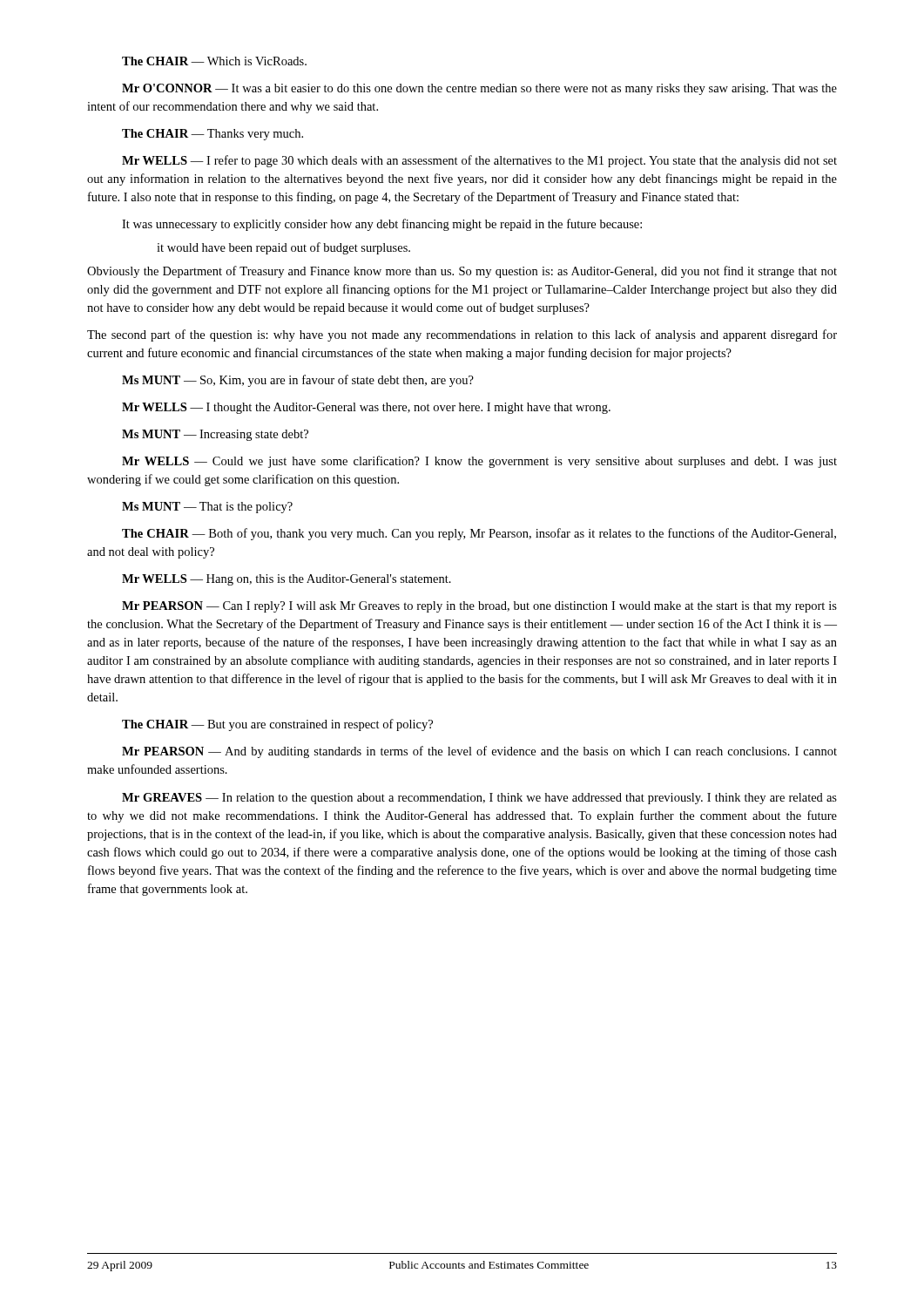The height and width of the screenshot is (1307, 924).
Task: Point to the passage starting "Obviously the Department of Treasury and"
Action: coord(462,289)
